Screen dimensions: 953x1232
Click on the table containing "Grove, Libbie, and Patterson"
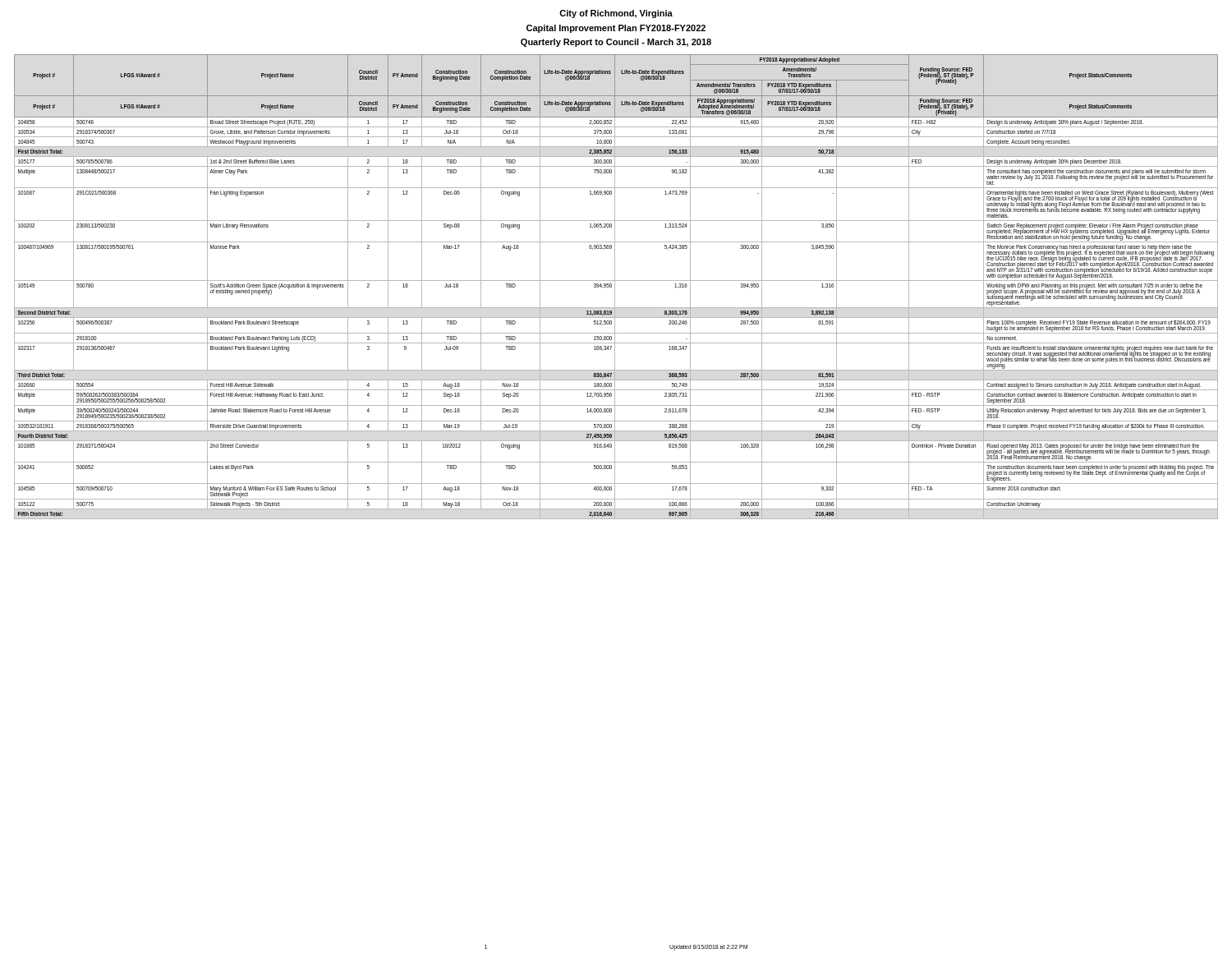pos(616,287)
